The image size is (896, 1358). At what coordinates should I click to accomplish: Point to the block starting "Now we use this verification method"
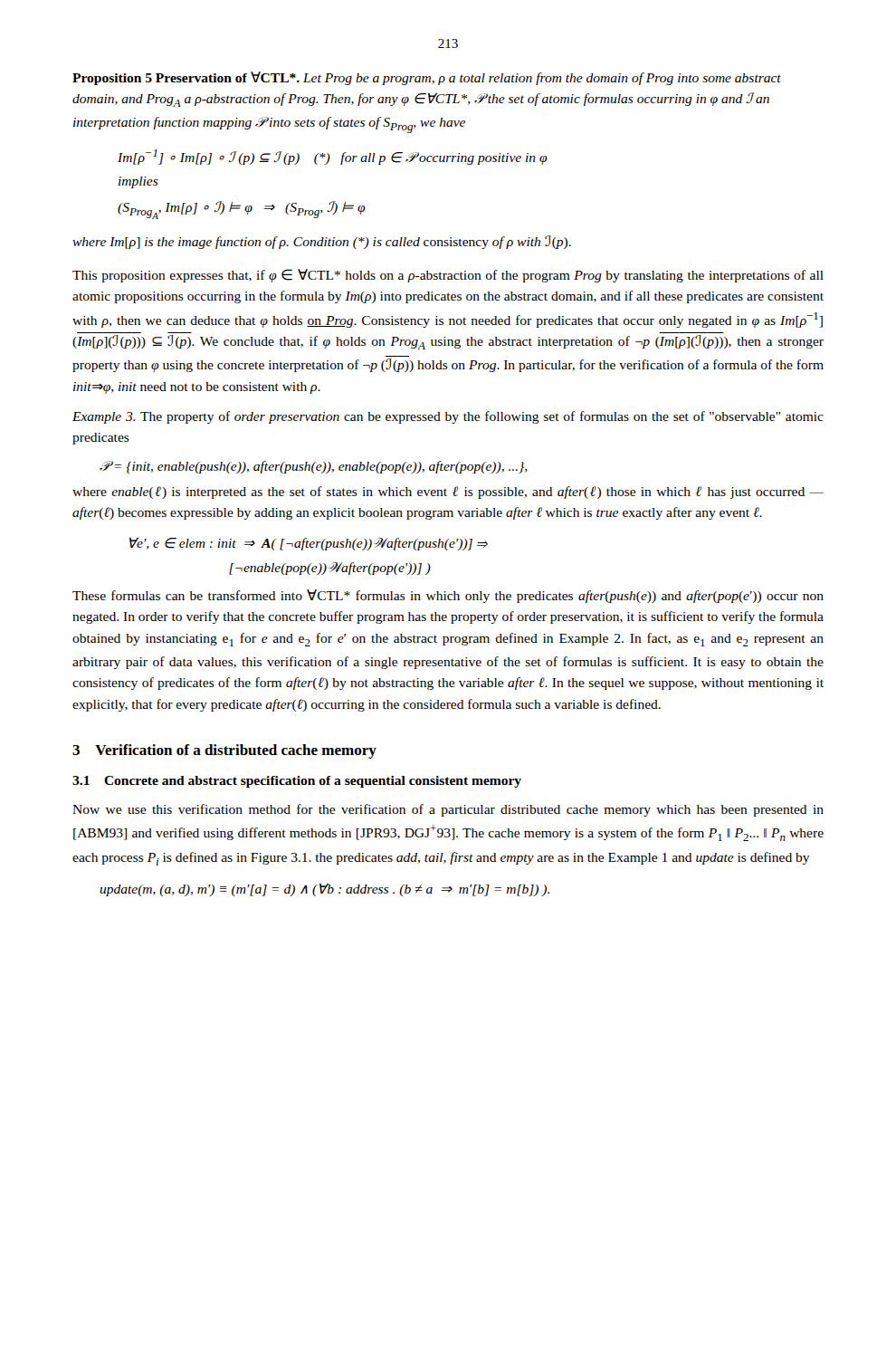click(x=448, y=835)
